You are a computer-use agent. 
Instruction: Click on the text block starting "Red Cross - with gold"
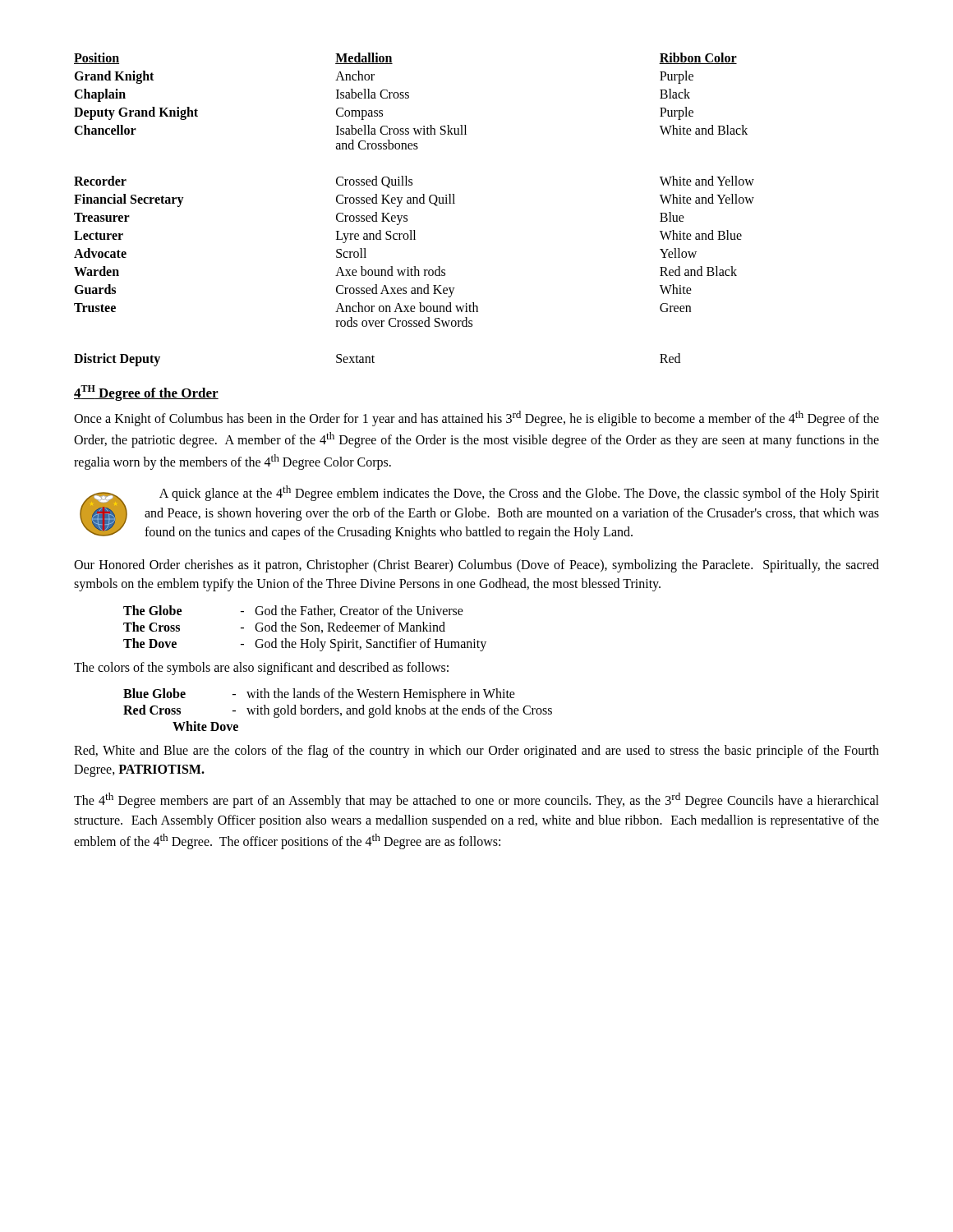tap(501, 710)
